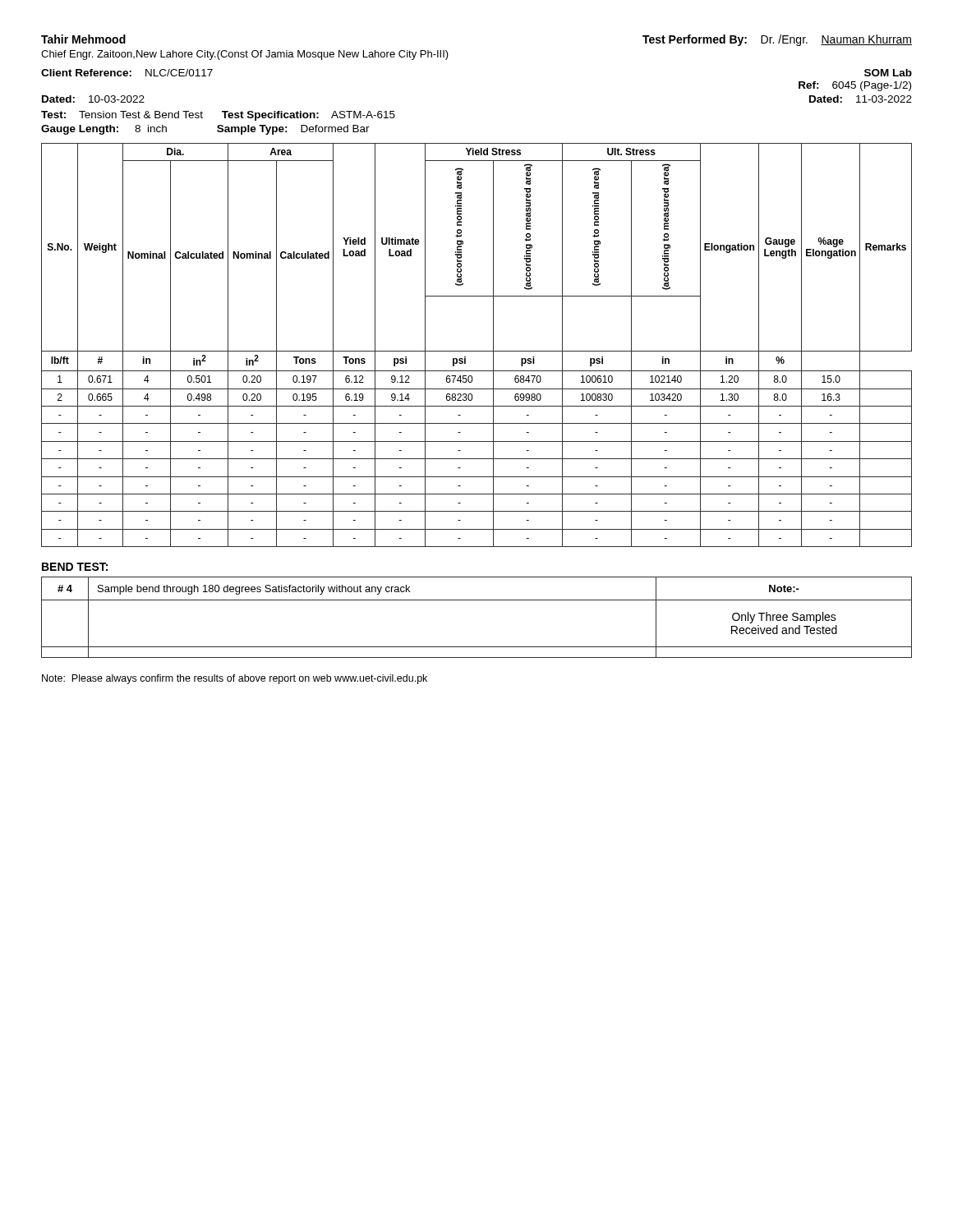Find the passage starting "SOM Lab Ref: 6045 (Page-1/2)"

coord(855,79)
